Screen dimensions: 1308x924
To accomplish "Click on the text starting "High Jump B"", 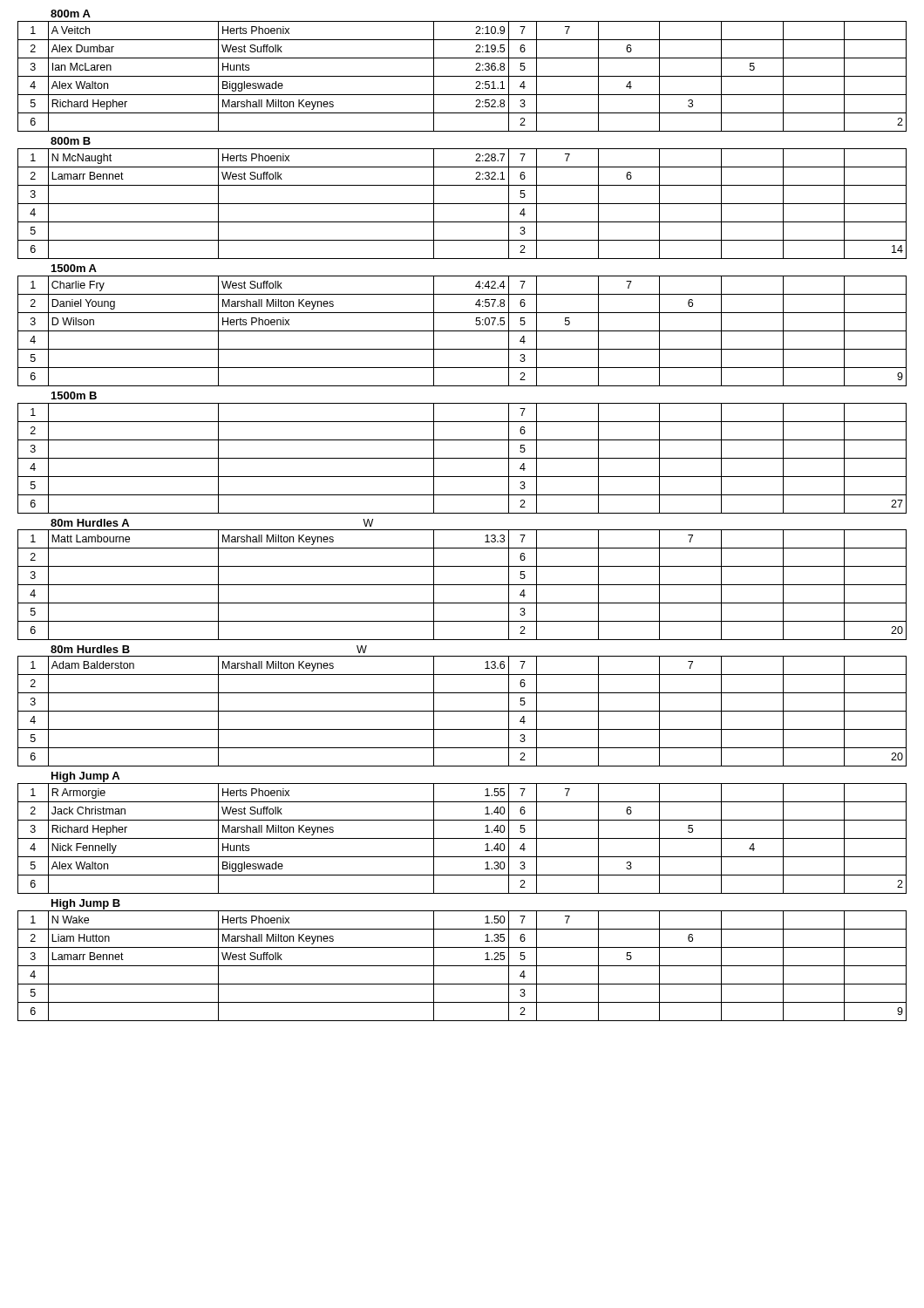I will (x=86, y=903).
